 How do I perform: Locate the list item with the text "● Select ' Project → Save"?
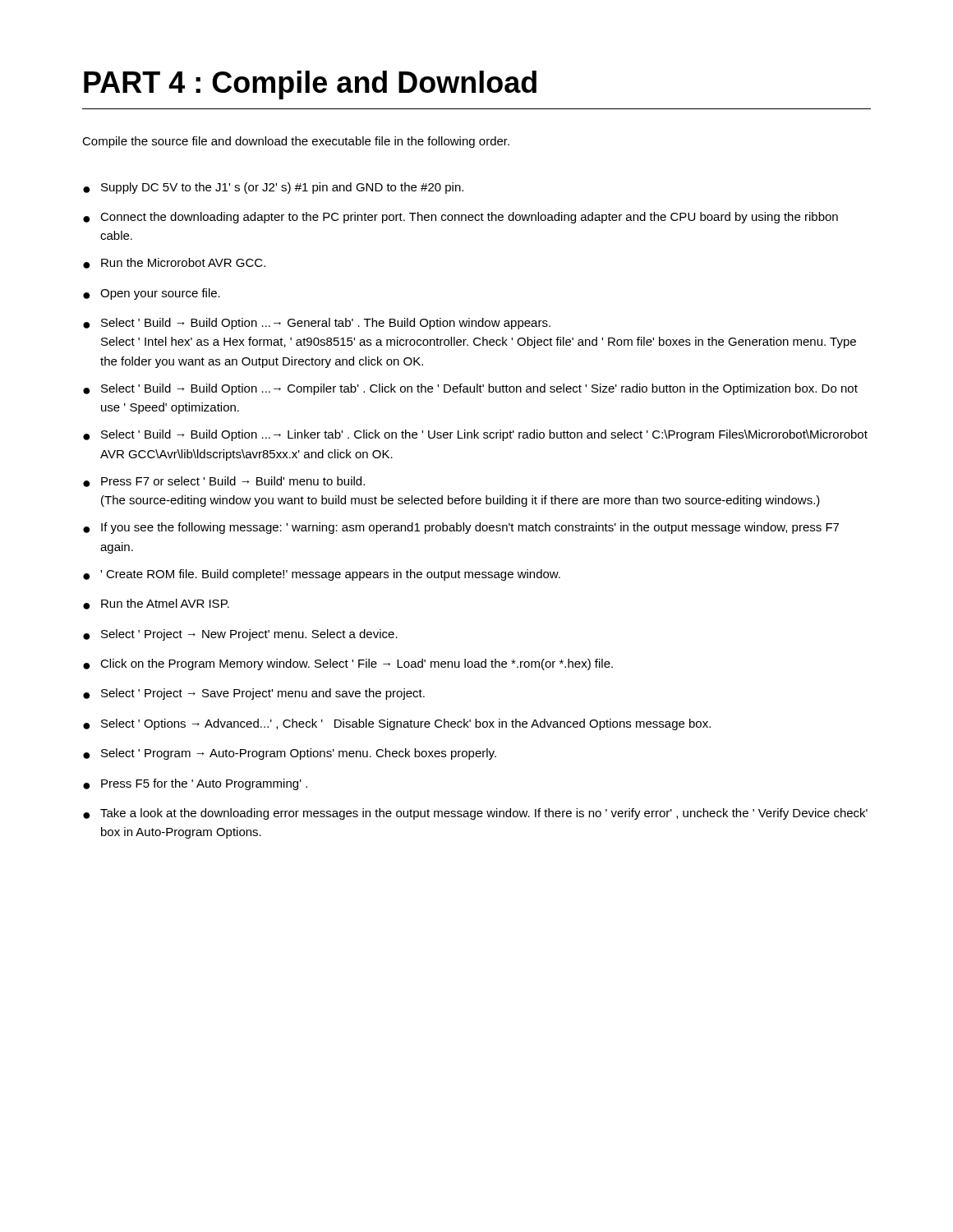coord(254,694)
